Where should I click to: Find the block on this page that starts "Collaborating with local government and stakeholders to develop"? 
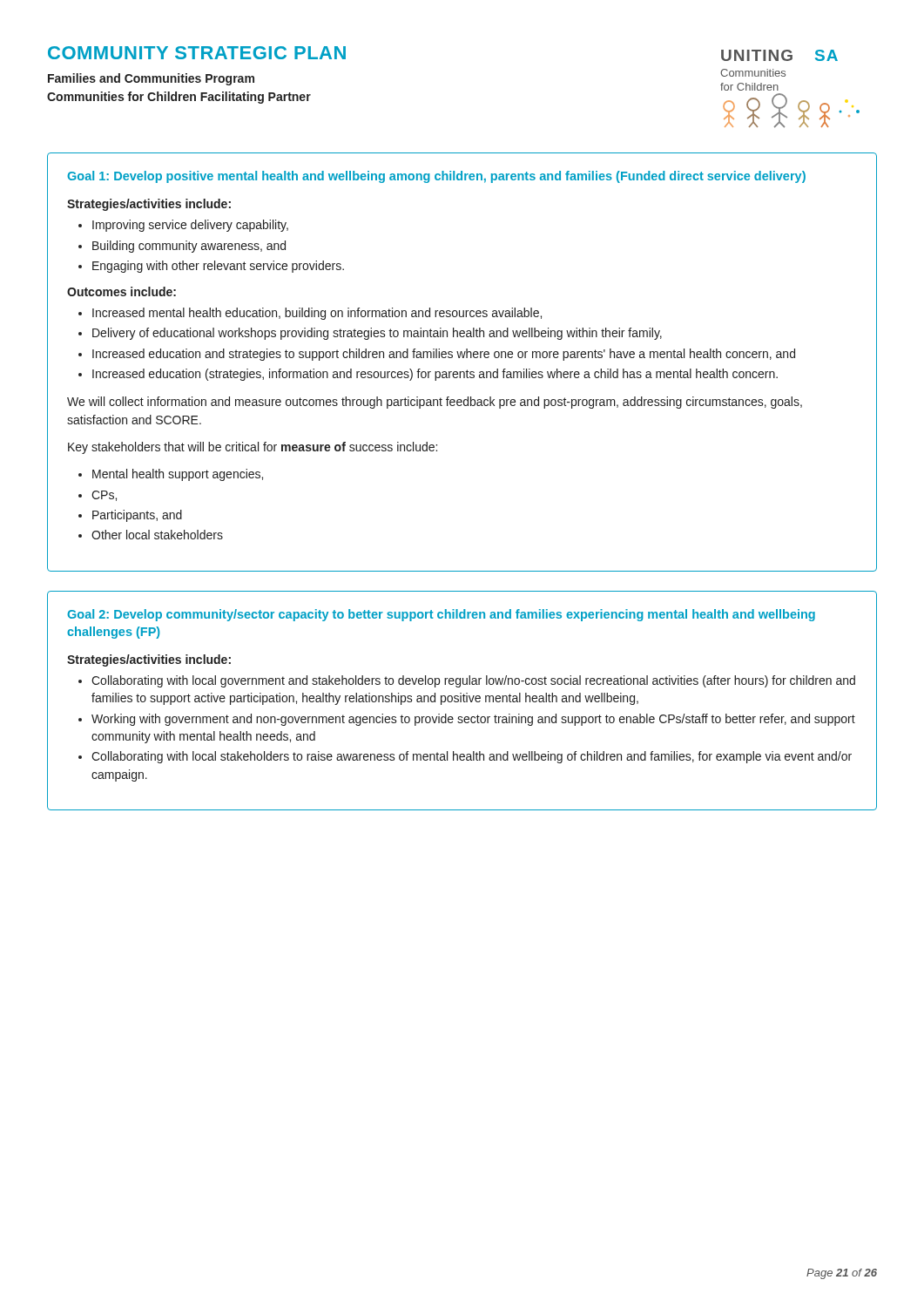(x=474, y=689)
